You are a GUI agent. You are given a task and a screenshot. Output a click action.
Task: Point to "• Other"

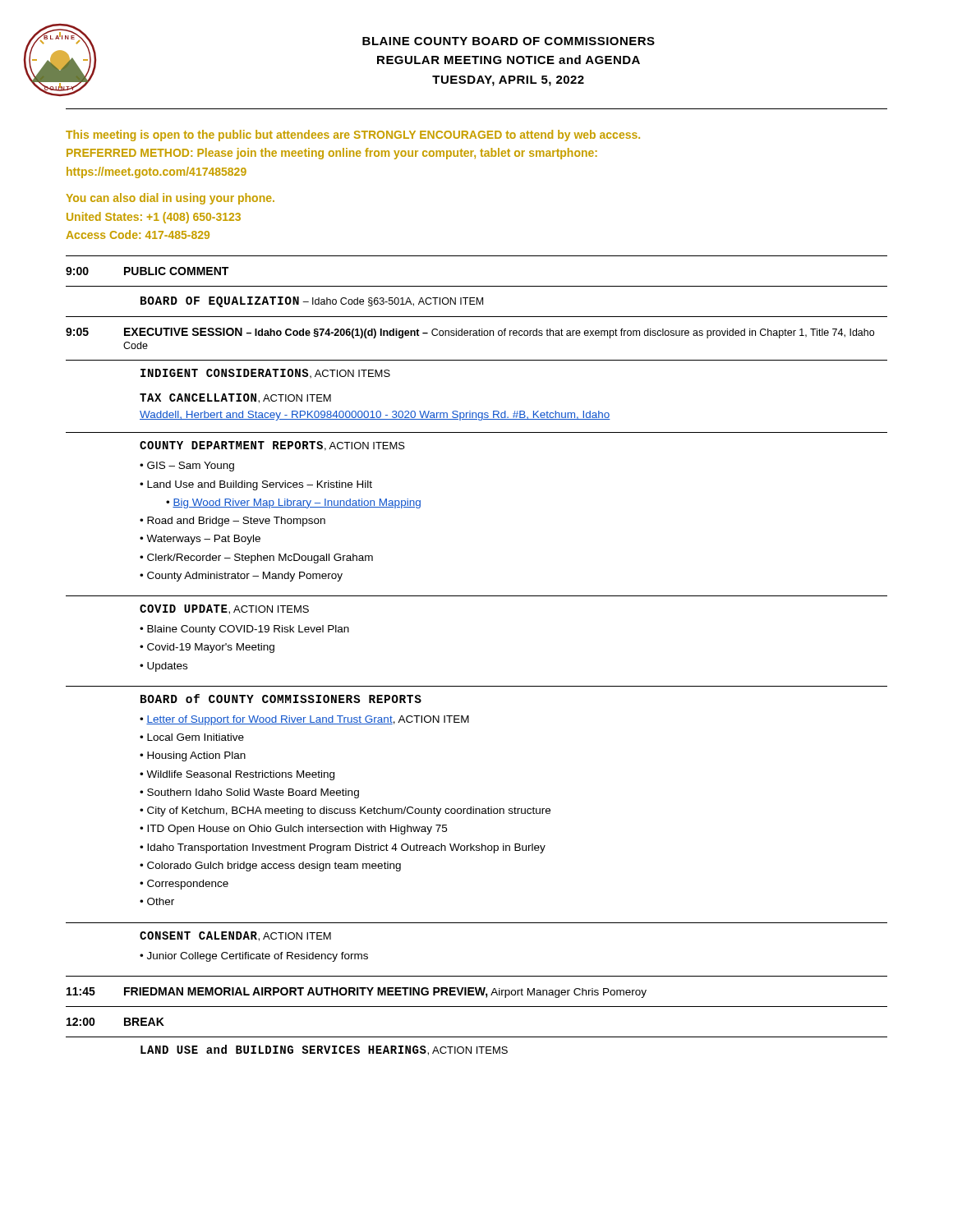157,902
